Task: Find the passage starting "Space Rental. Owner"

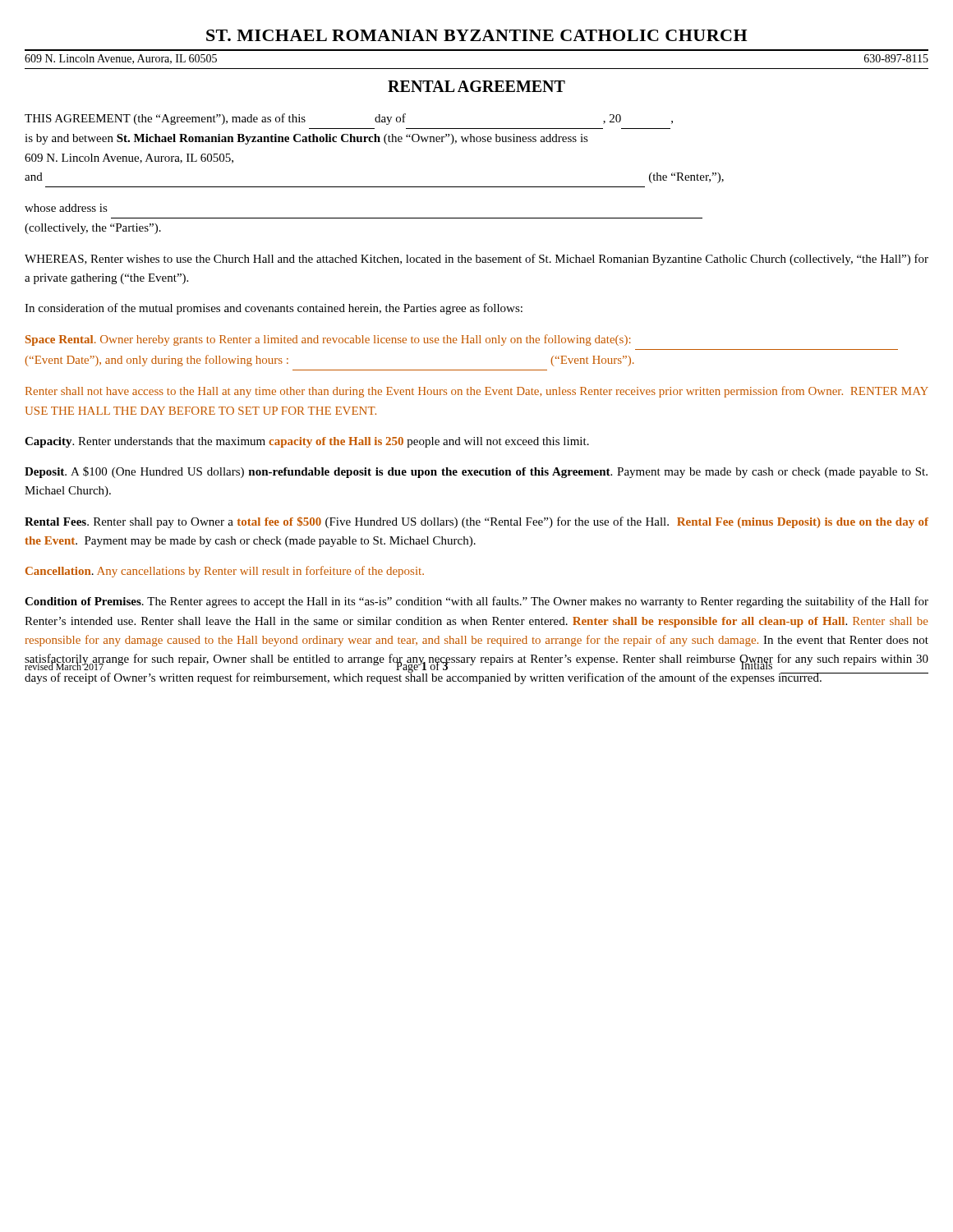Action: click(463, 350)
